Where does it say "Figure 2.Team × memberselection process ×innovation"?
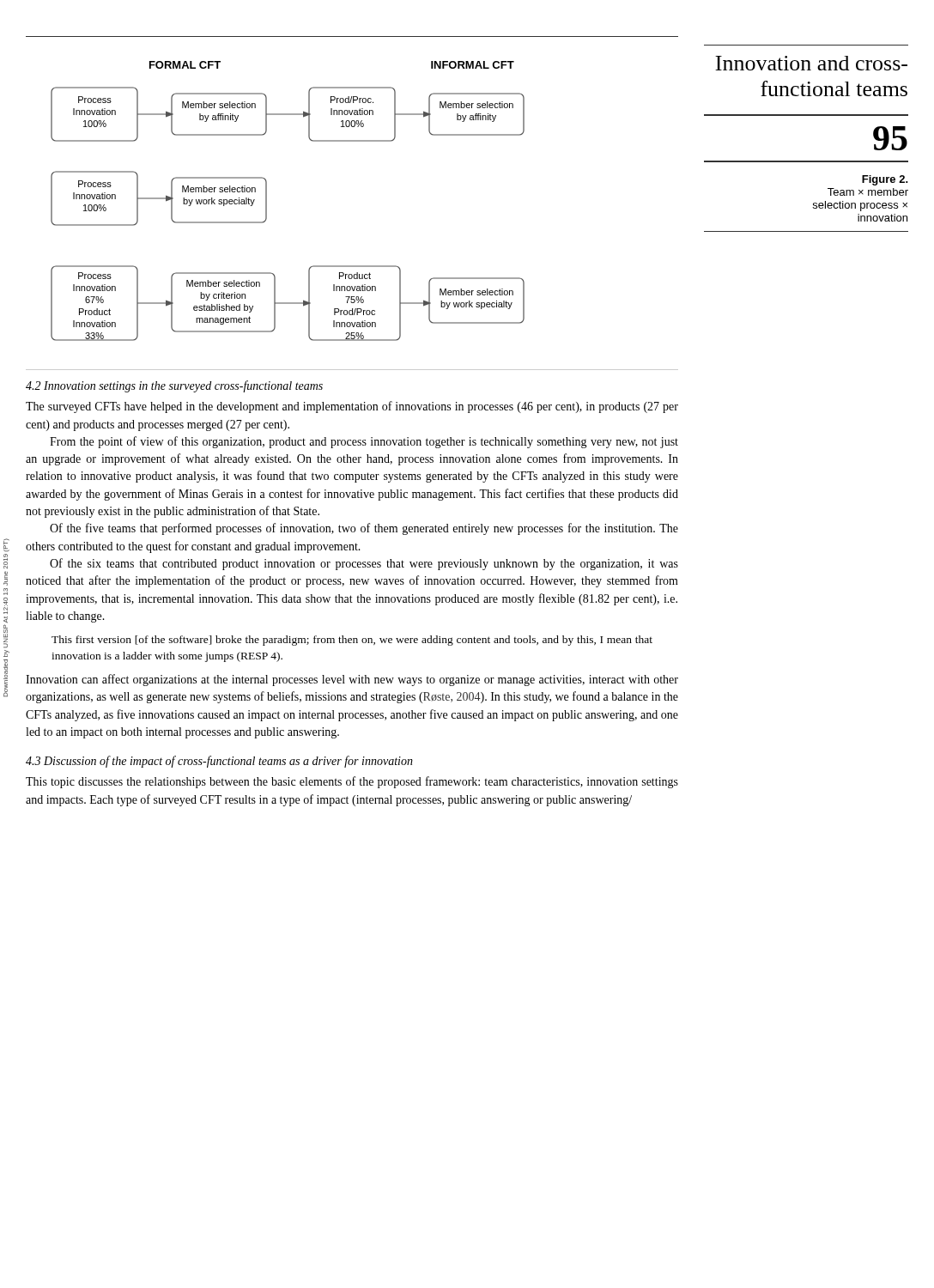This screenshot has height=1288, width=934. 860,198
